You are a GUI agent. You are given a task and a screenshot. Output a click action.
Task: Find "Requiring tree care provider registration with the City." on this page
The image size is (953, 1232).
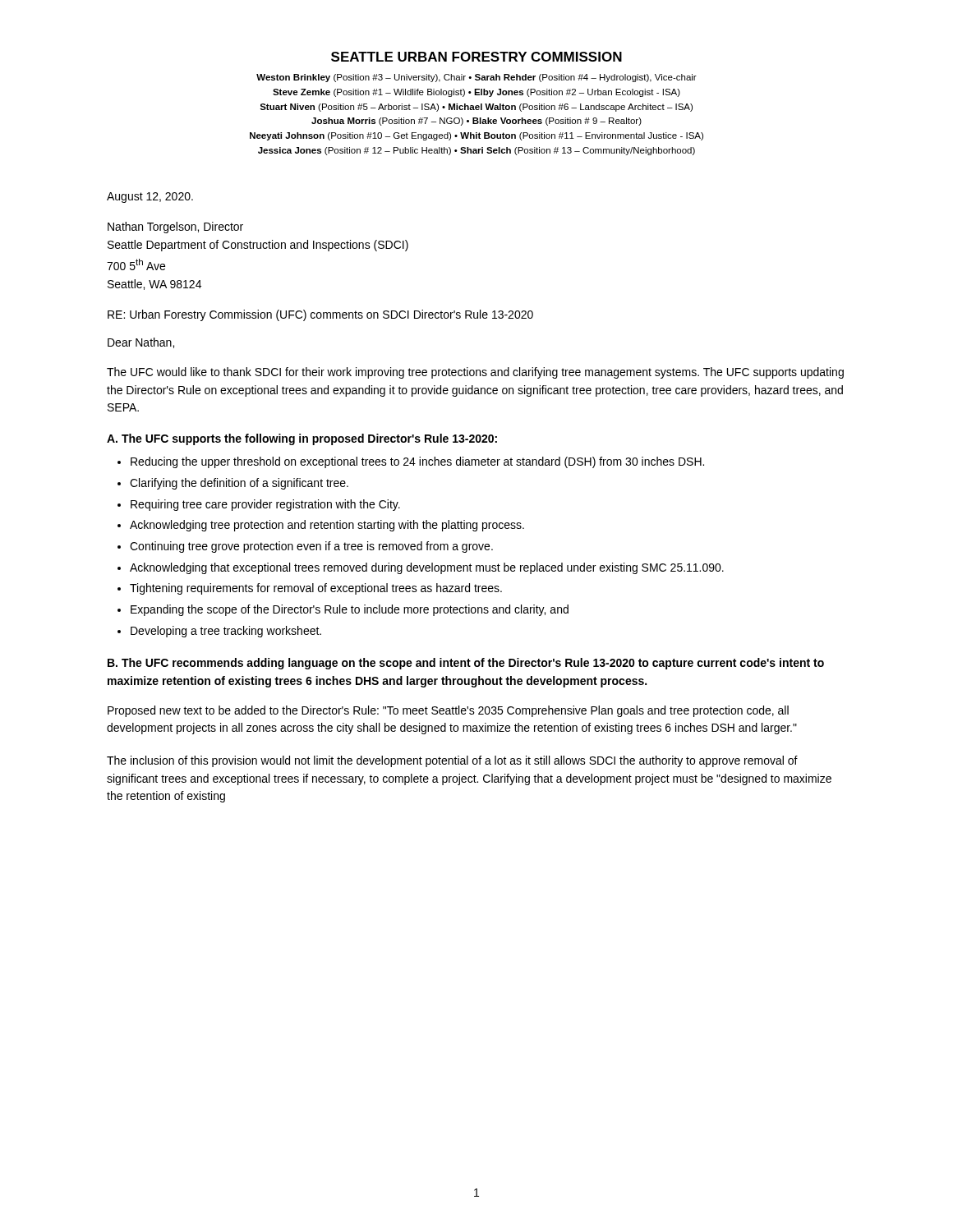tap(265, 504)
